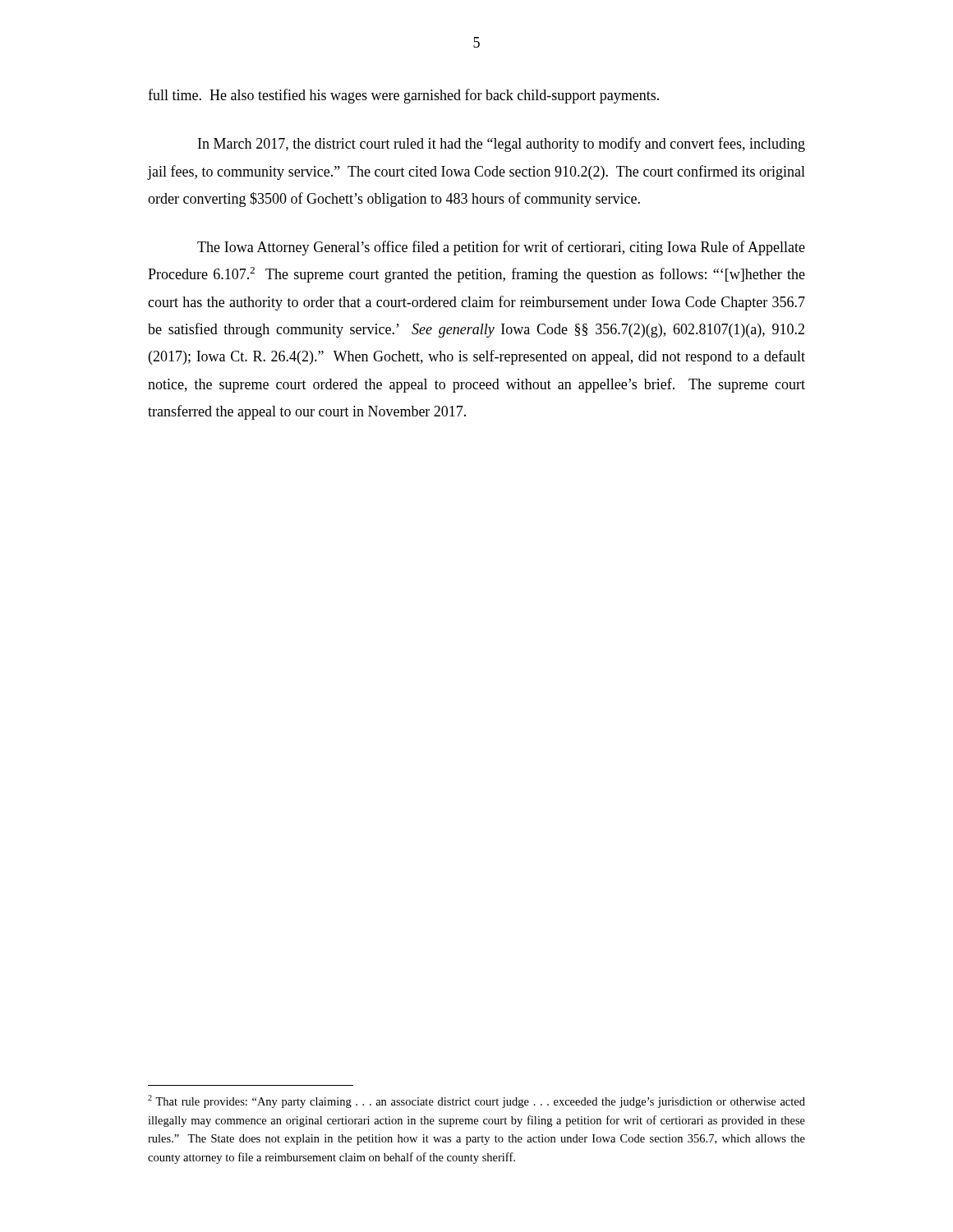The image size is (953, 1232).
Task: Select the text block that says "The Iowa Attorney General’s office filed a"
Action: [476, 330]
